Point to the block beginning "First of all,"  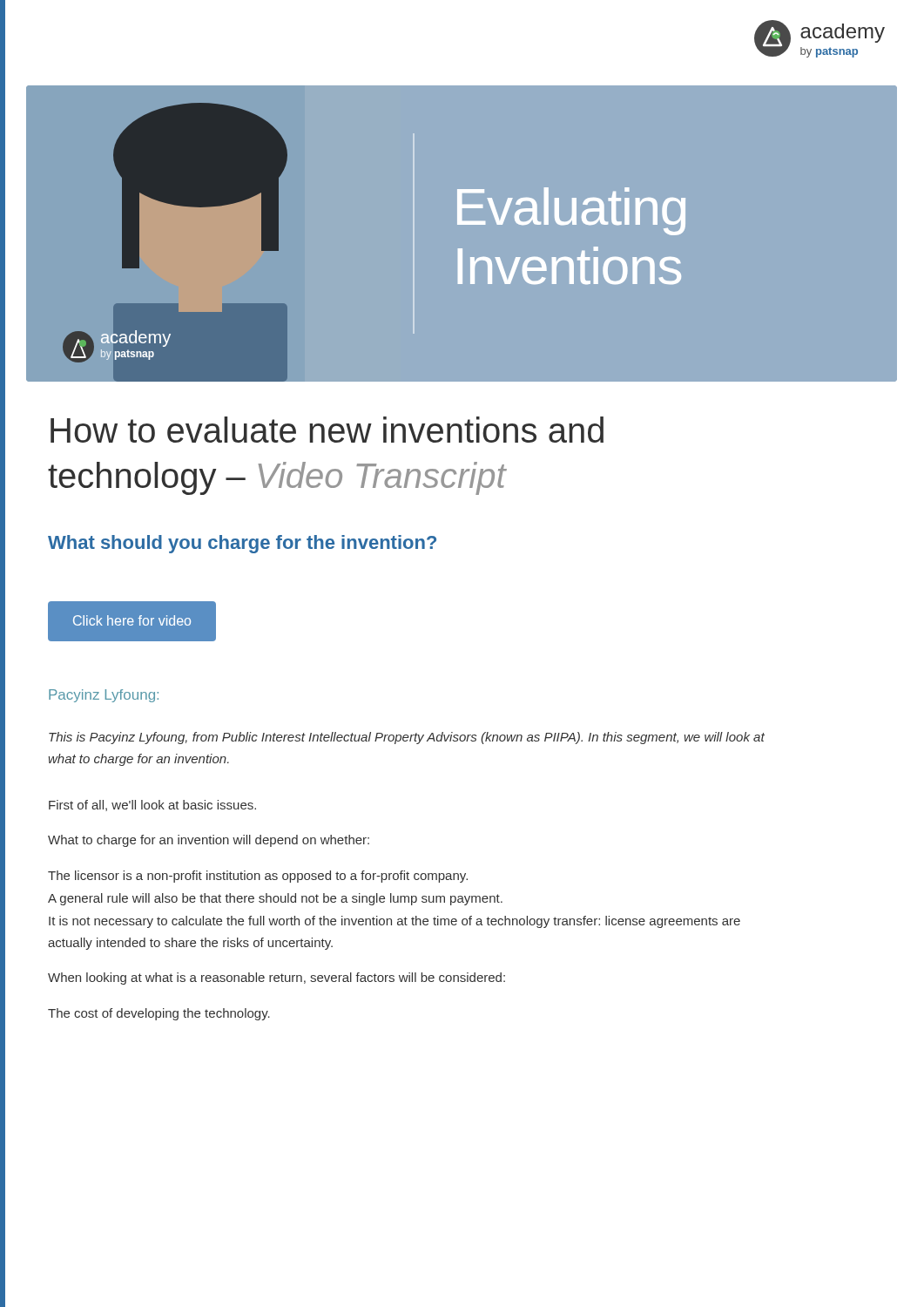(153, 805)
